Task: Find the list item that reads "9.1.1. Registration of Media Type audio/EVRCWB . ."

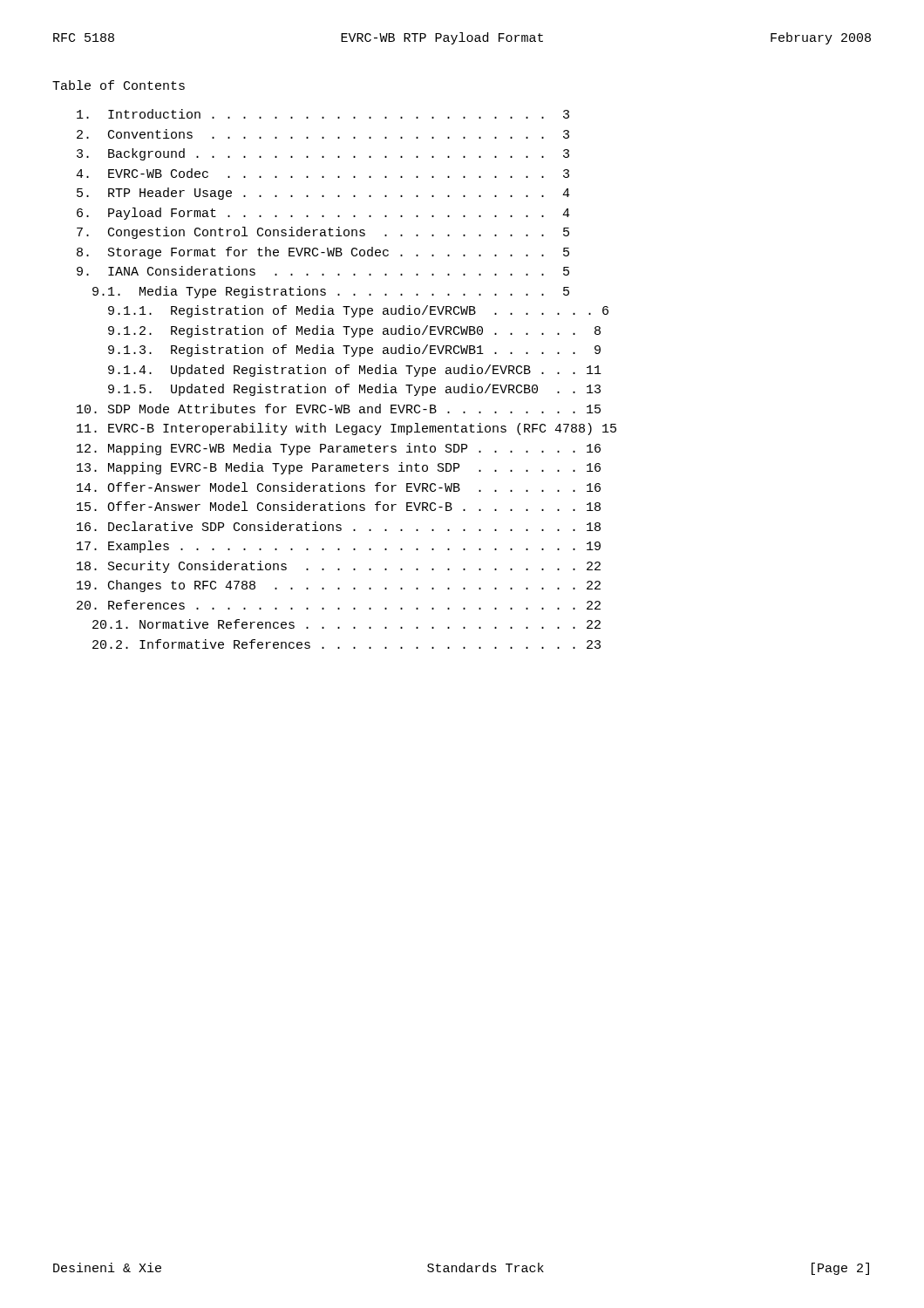Action: pos(331,312)
